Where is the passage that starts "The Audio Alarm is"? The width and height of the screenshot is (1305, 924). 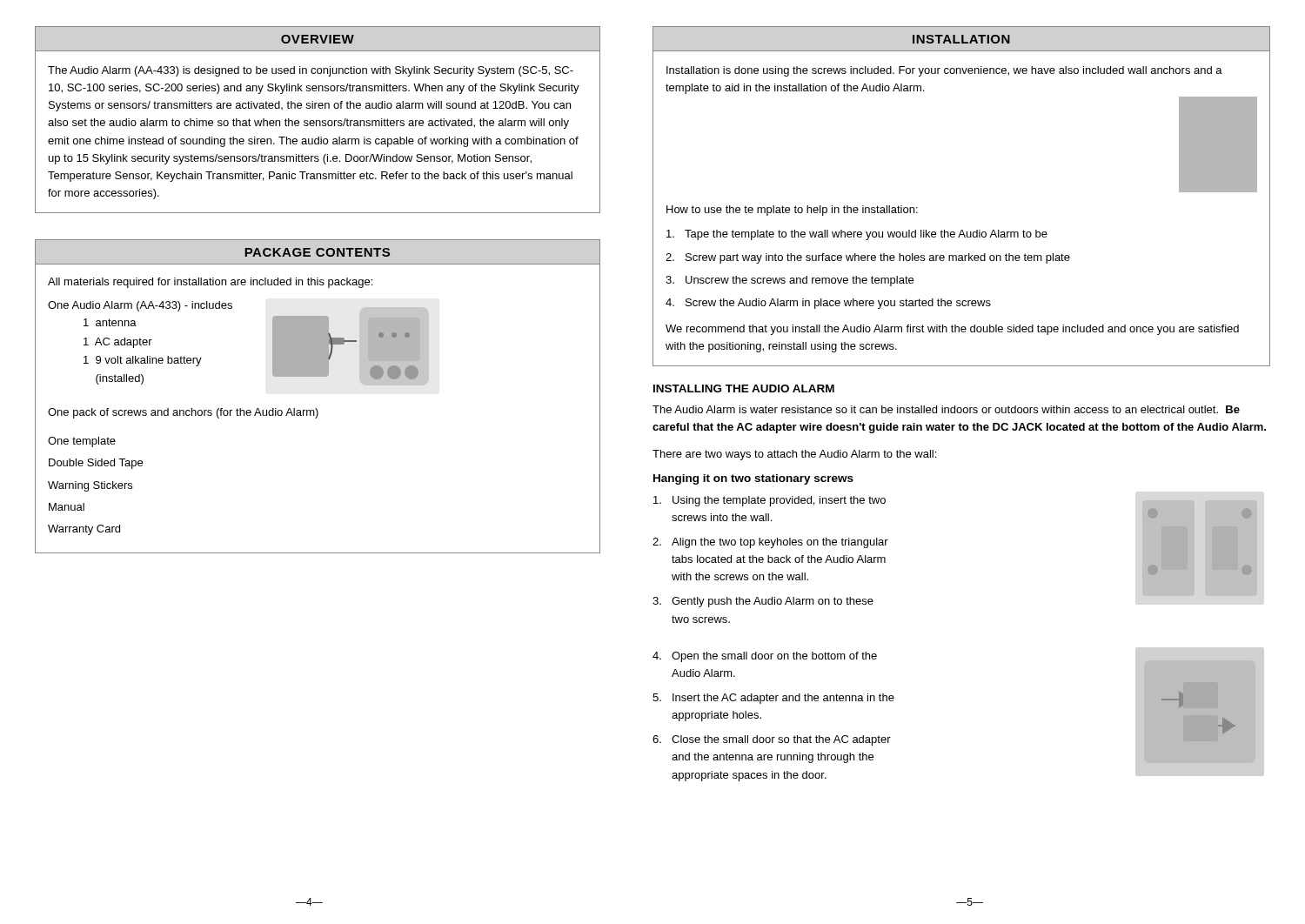(960, 418)
